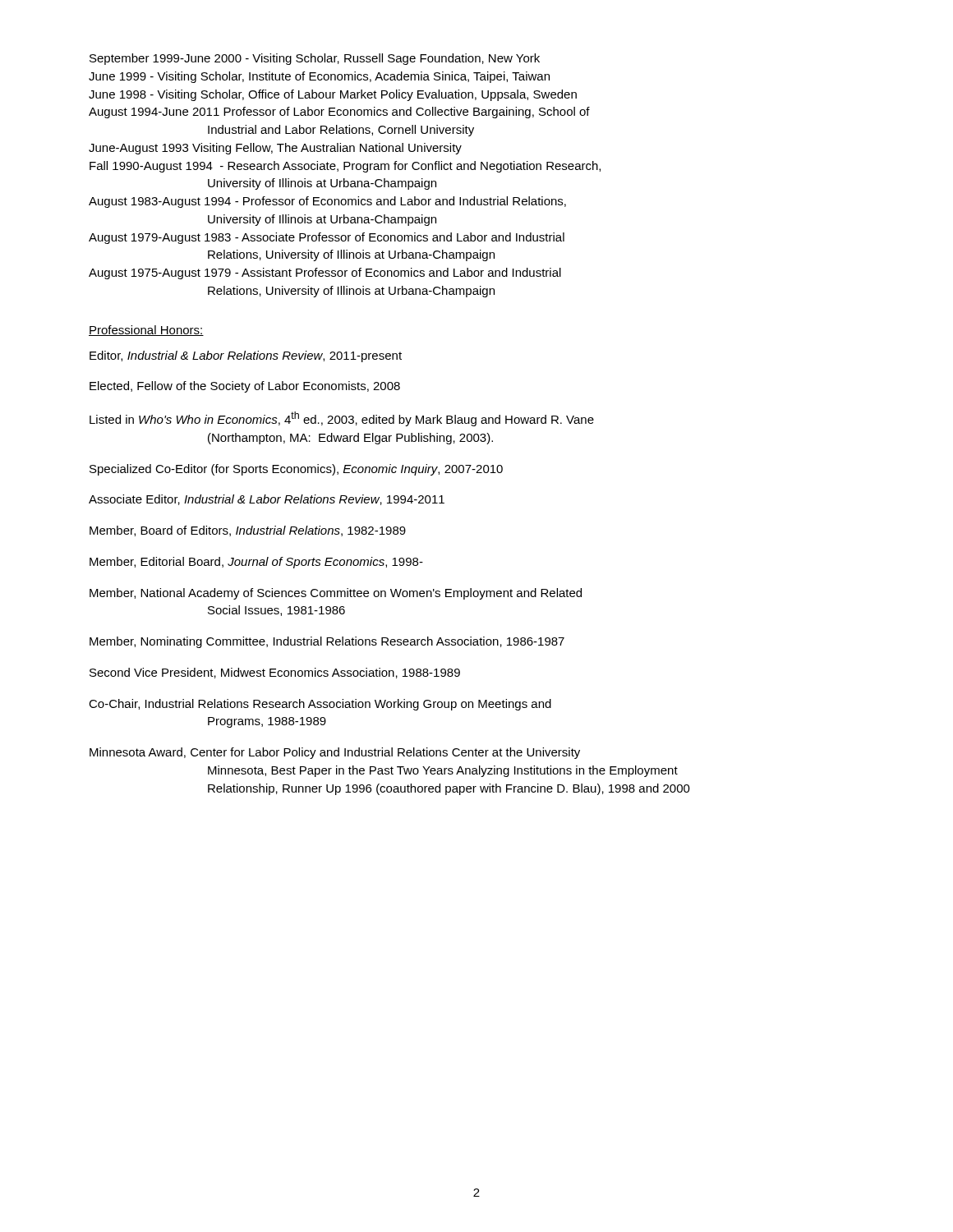Point to the block beginning "August 1975-August 1979 - Assistant Professor"
The width and height of the screenshot is (953, 1232).
point(476,282)
